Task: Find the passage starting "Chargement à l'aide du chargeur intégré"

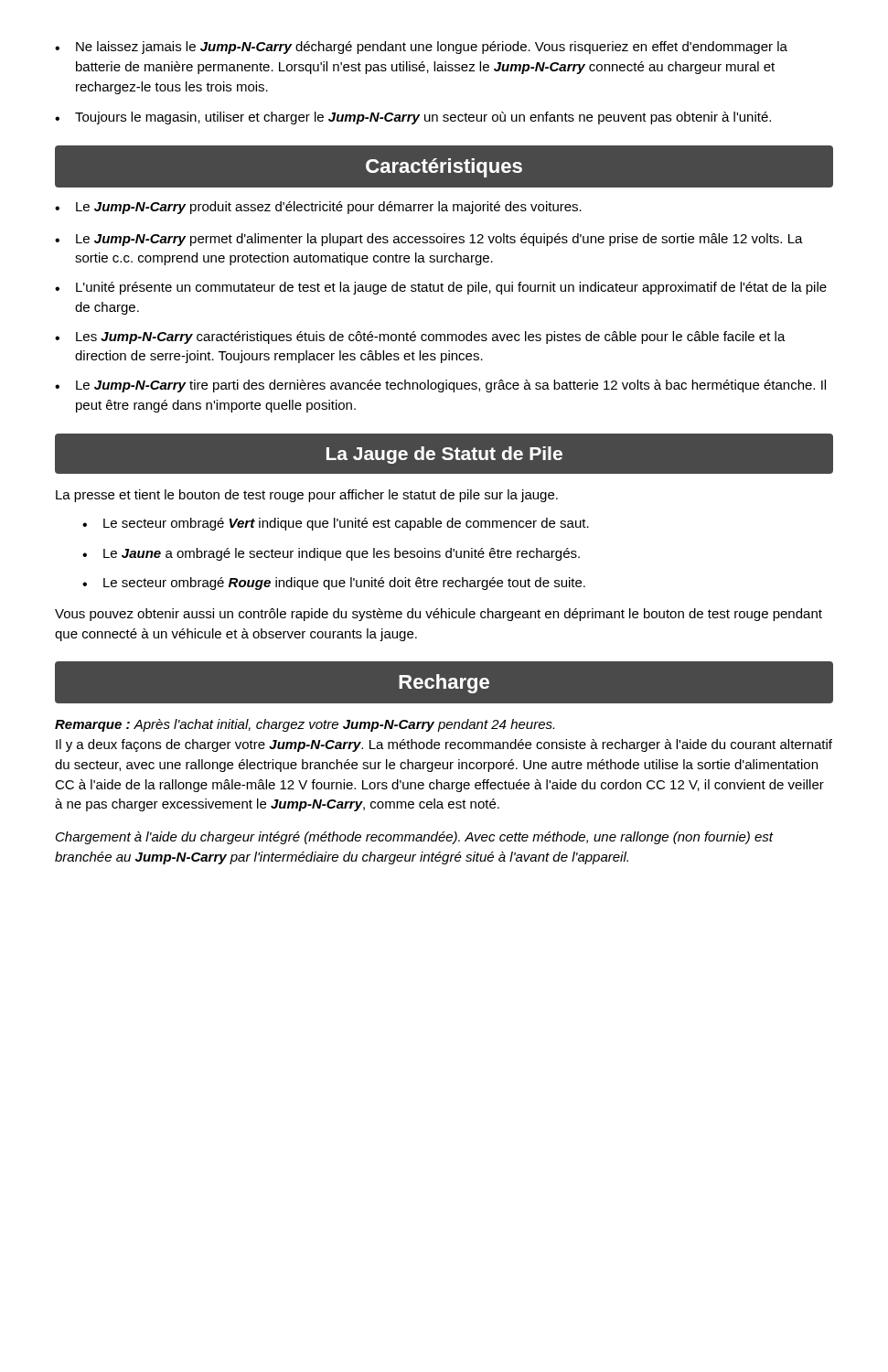Action: coord(414,847)
